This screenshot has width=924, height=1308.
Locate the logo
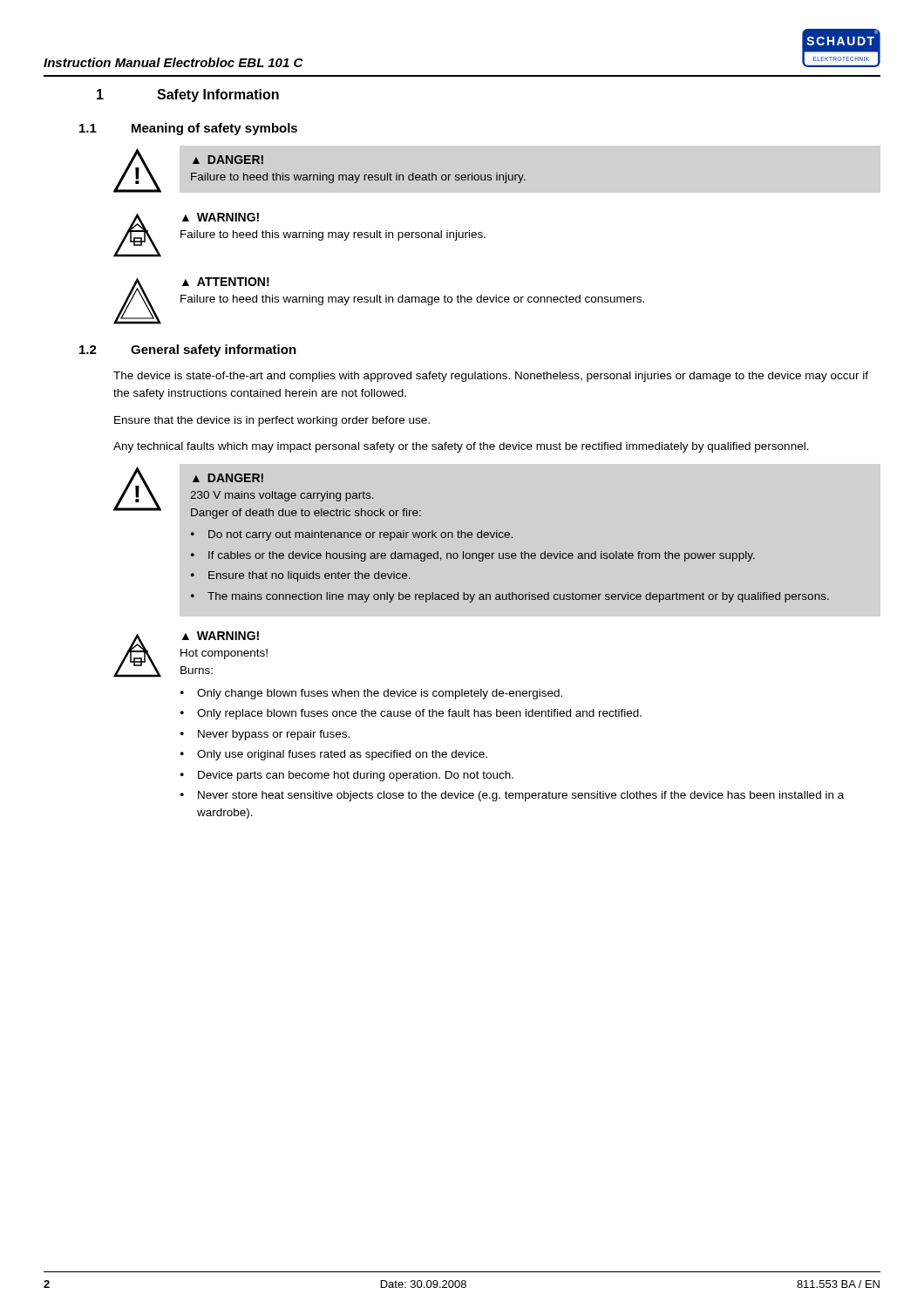click(x=841, y=48)
